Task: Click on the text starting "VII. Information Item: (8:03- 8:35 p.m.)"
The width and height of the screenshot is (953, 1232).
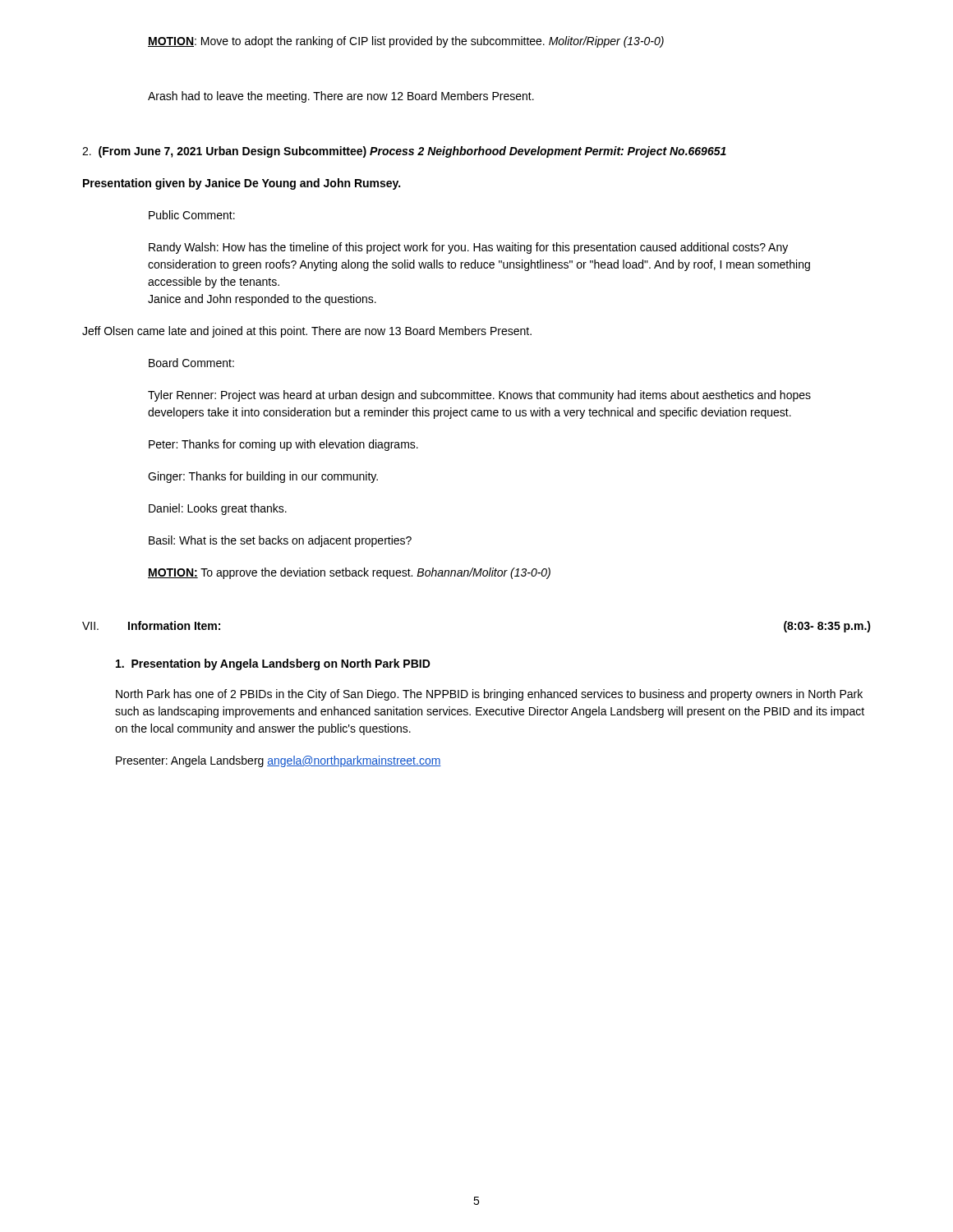Action: [x=175, y=626]
